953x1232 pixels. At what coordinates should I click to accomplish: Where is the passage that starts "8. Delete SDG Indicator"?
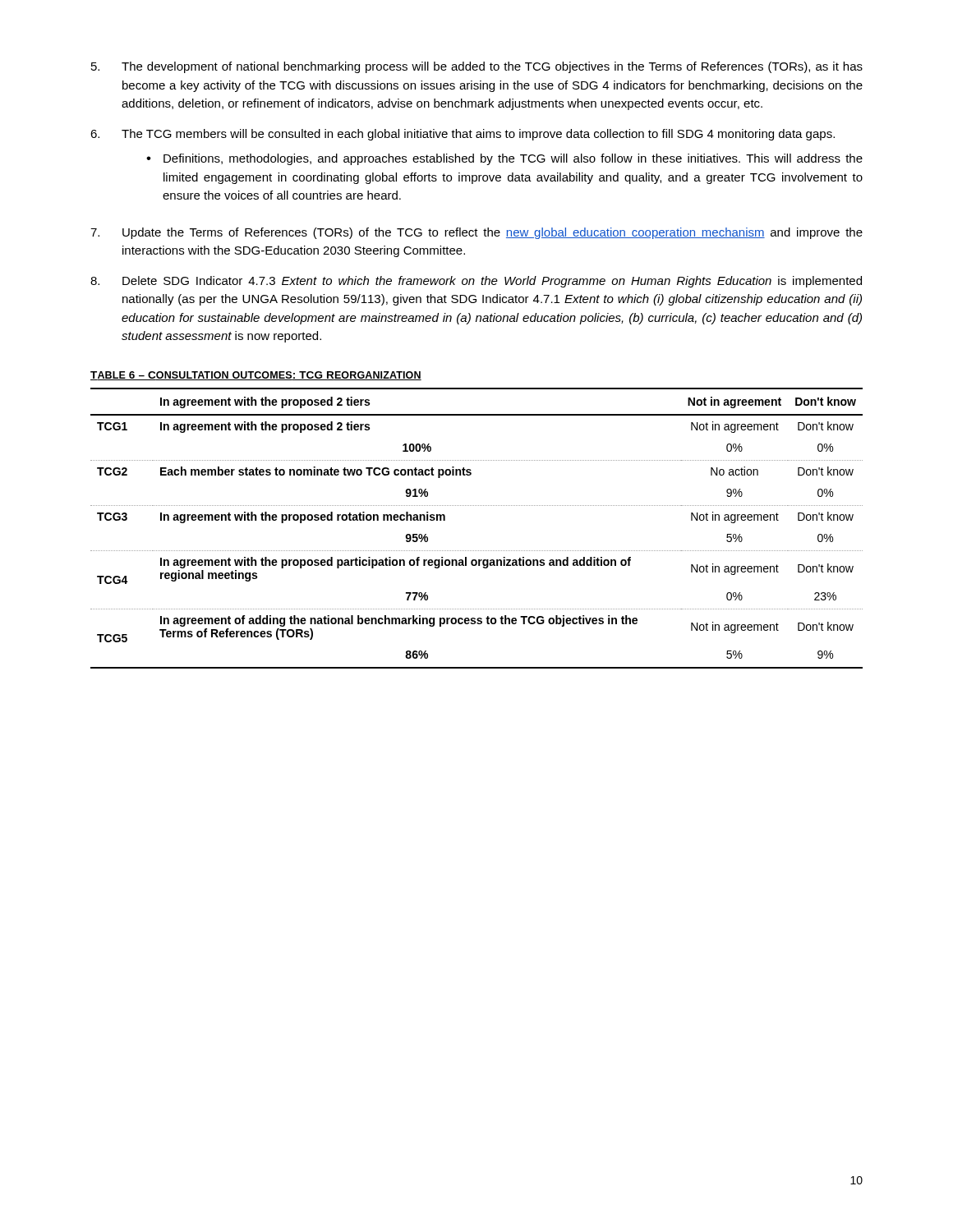click(x=476, y=308)
